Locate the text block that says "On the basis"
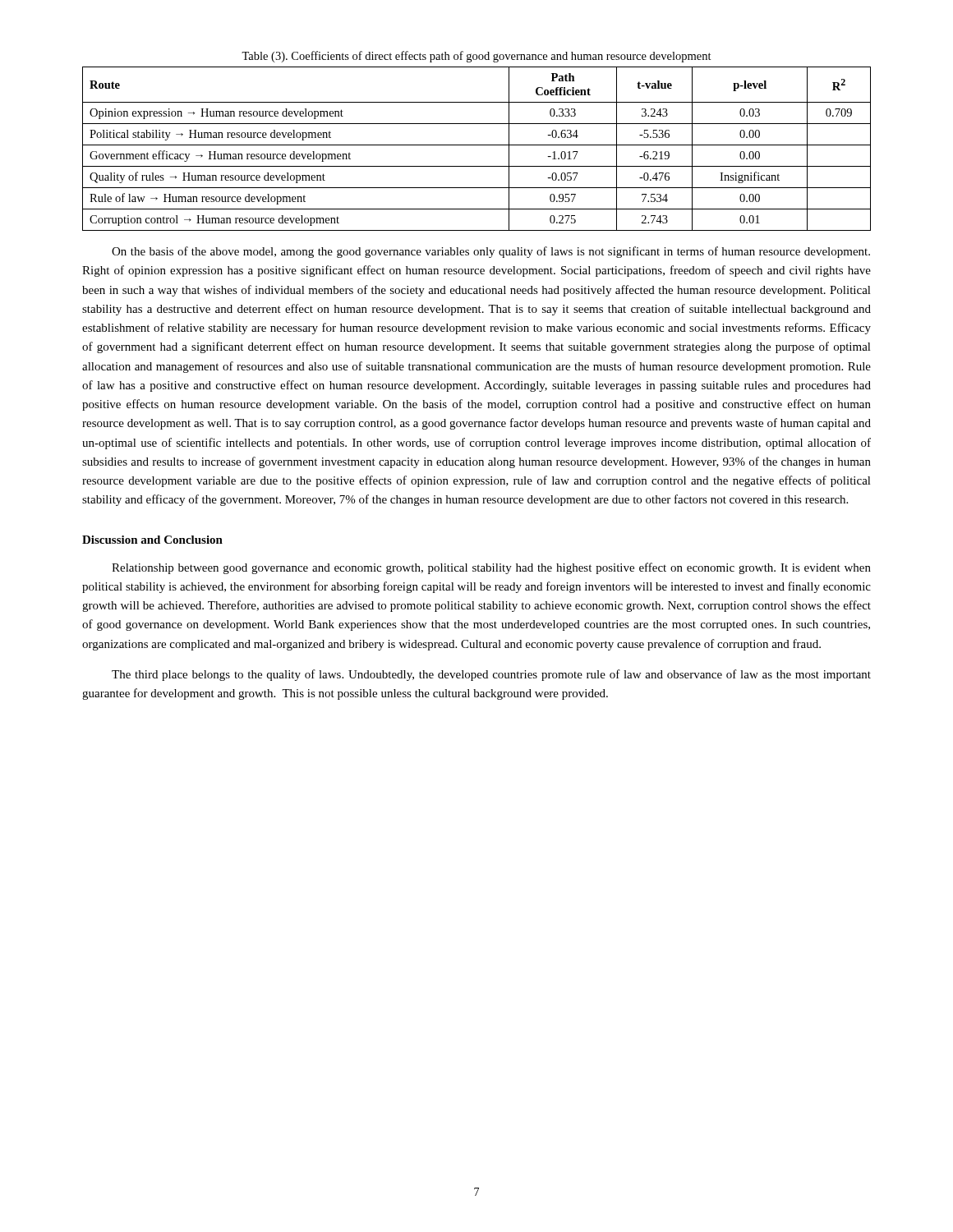 pos(476,375)
